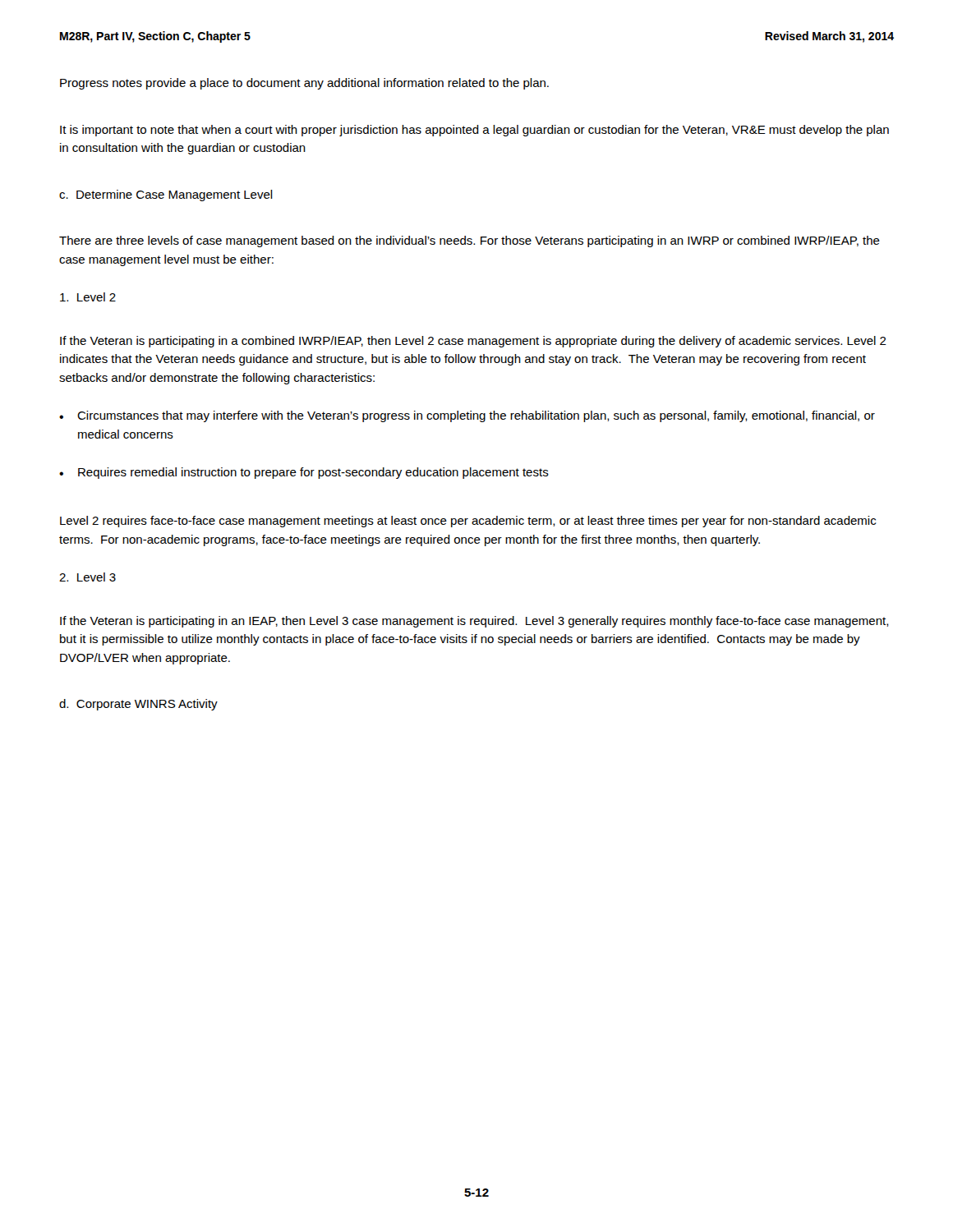
Task: Click on the text block that says "Level 2 requires face-to-face case management meetings at"
Action: point(468,530)
